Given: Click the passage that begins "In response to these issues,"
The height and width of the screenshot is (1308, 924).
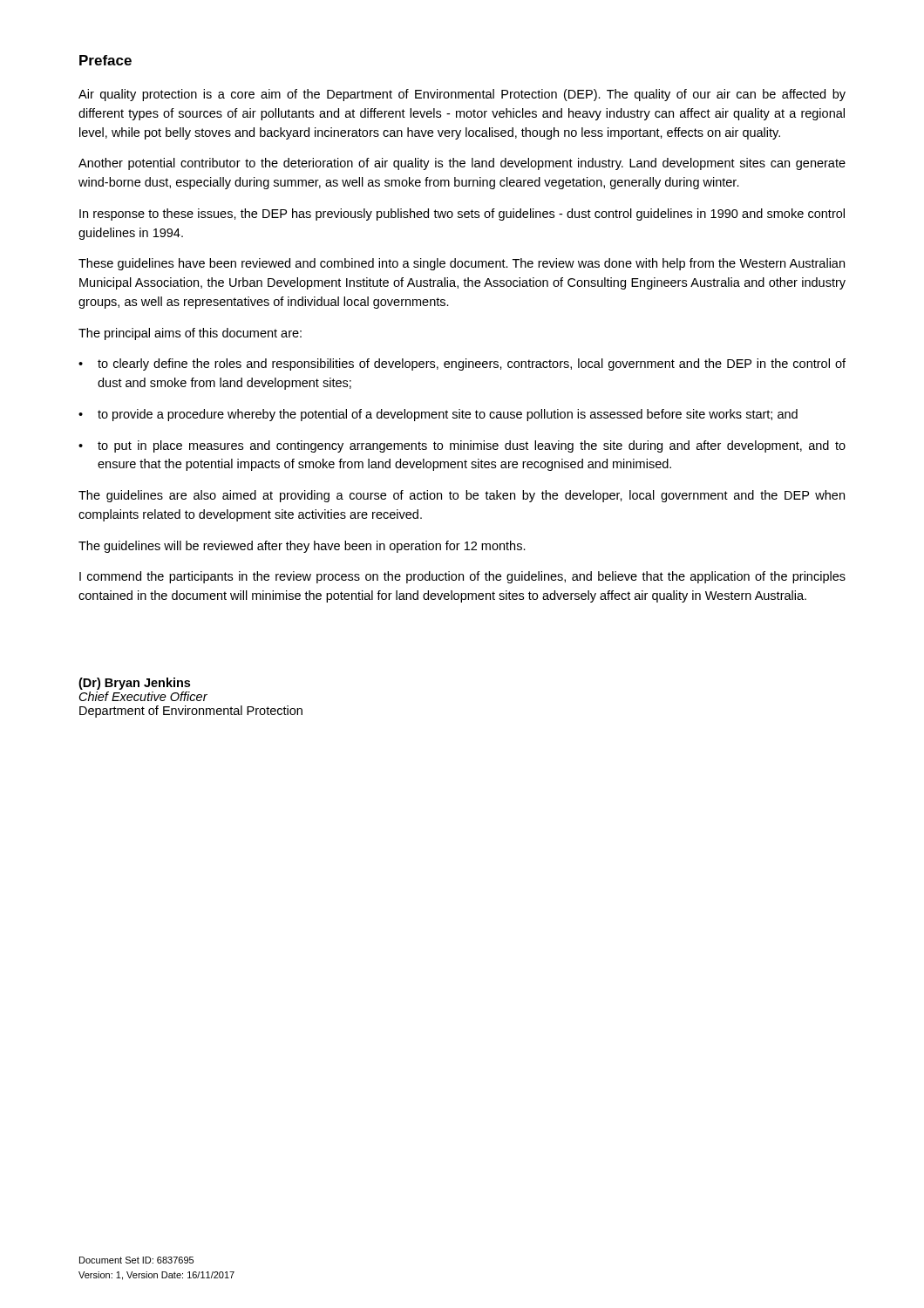Looking at the screenshot, I should click(462, 223).
